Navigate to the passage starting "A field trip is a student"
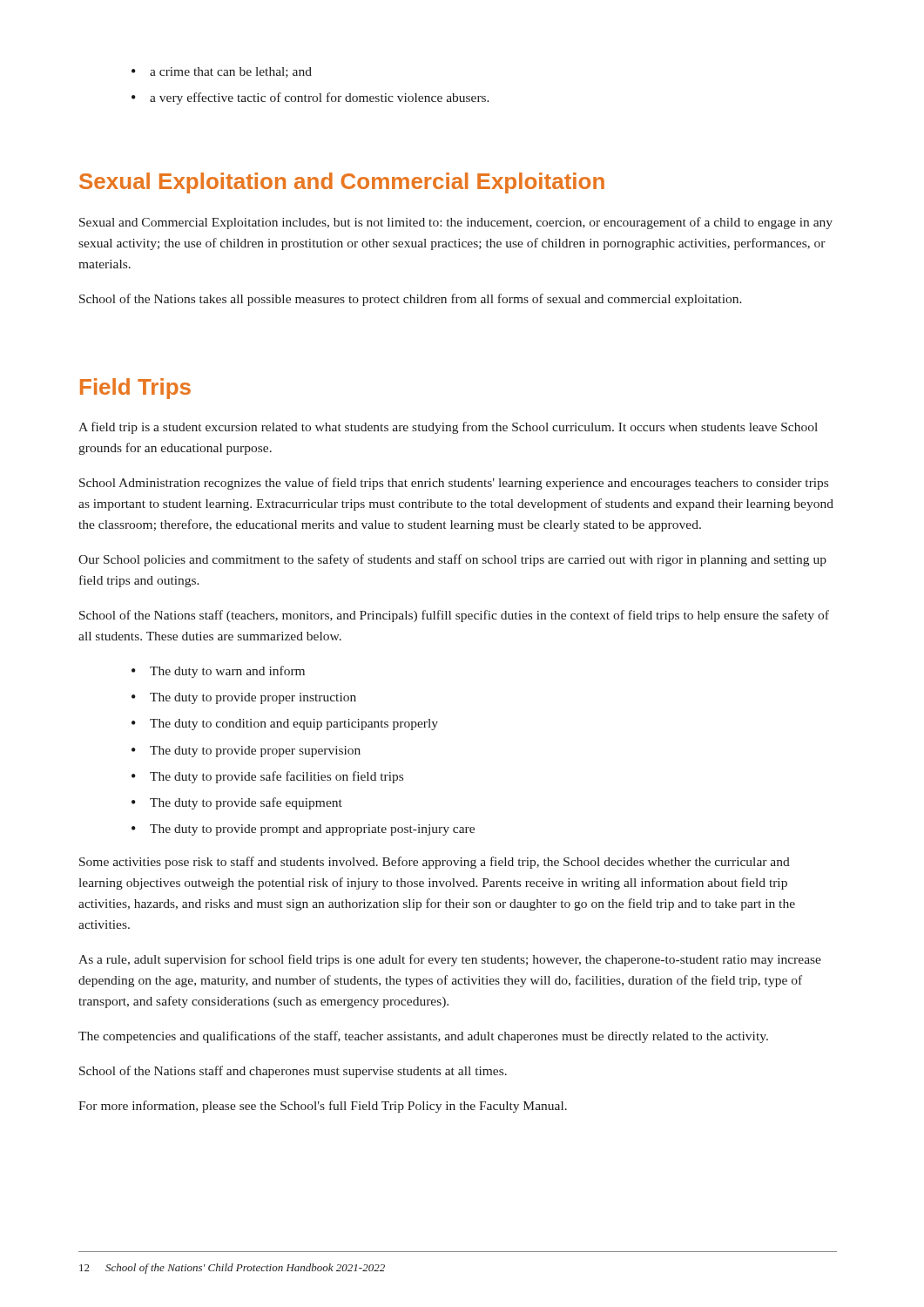The width and height of the screenshot is (924, 1307). (x=448, y=437)
